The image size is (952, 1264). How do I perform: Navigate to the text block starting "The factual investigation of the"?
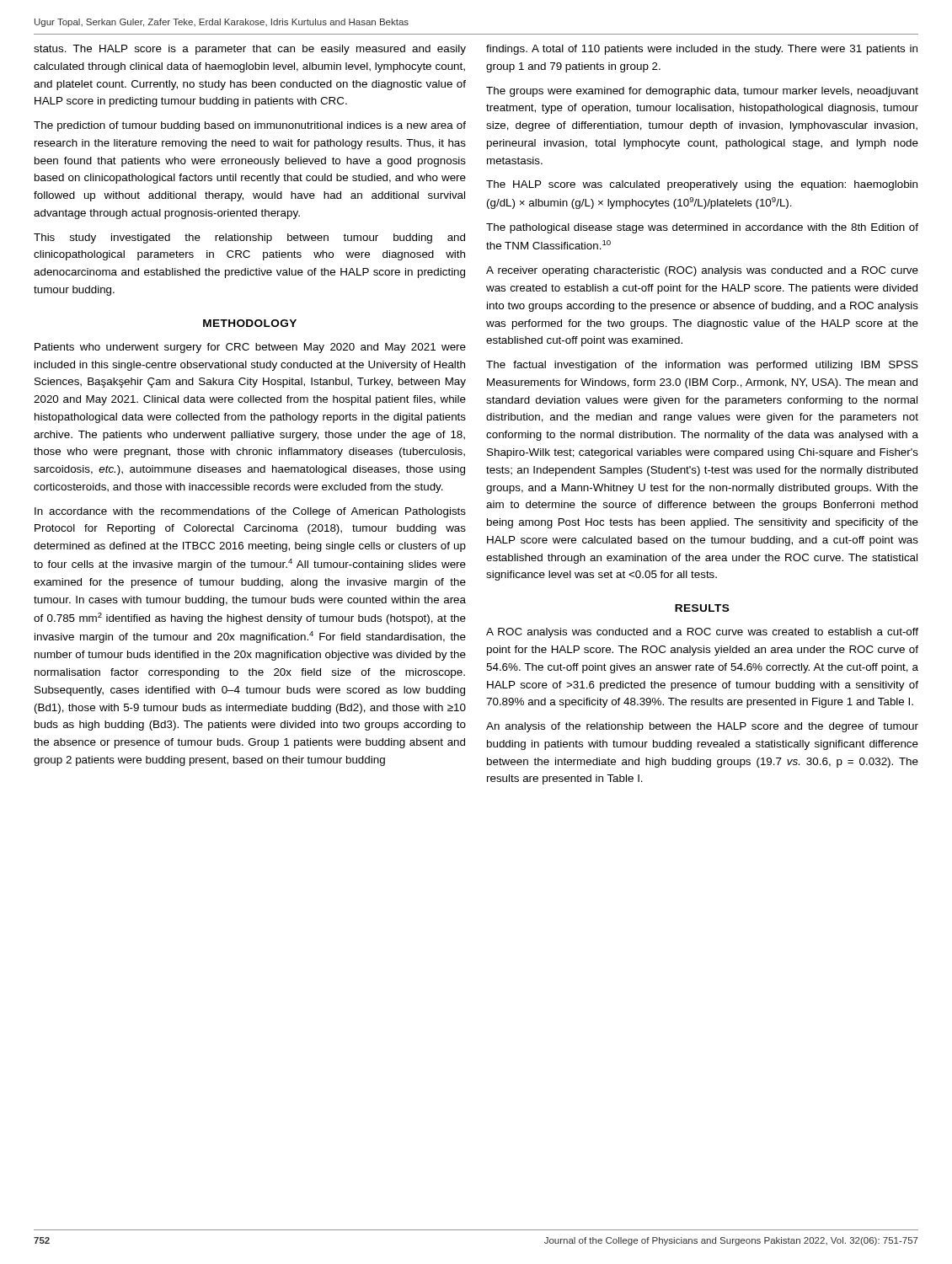click(702, 470)
